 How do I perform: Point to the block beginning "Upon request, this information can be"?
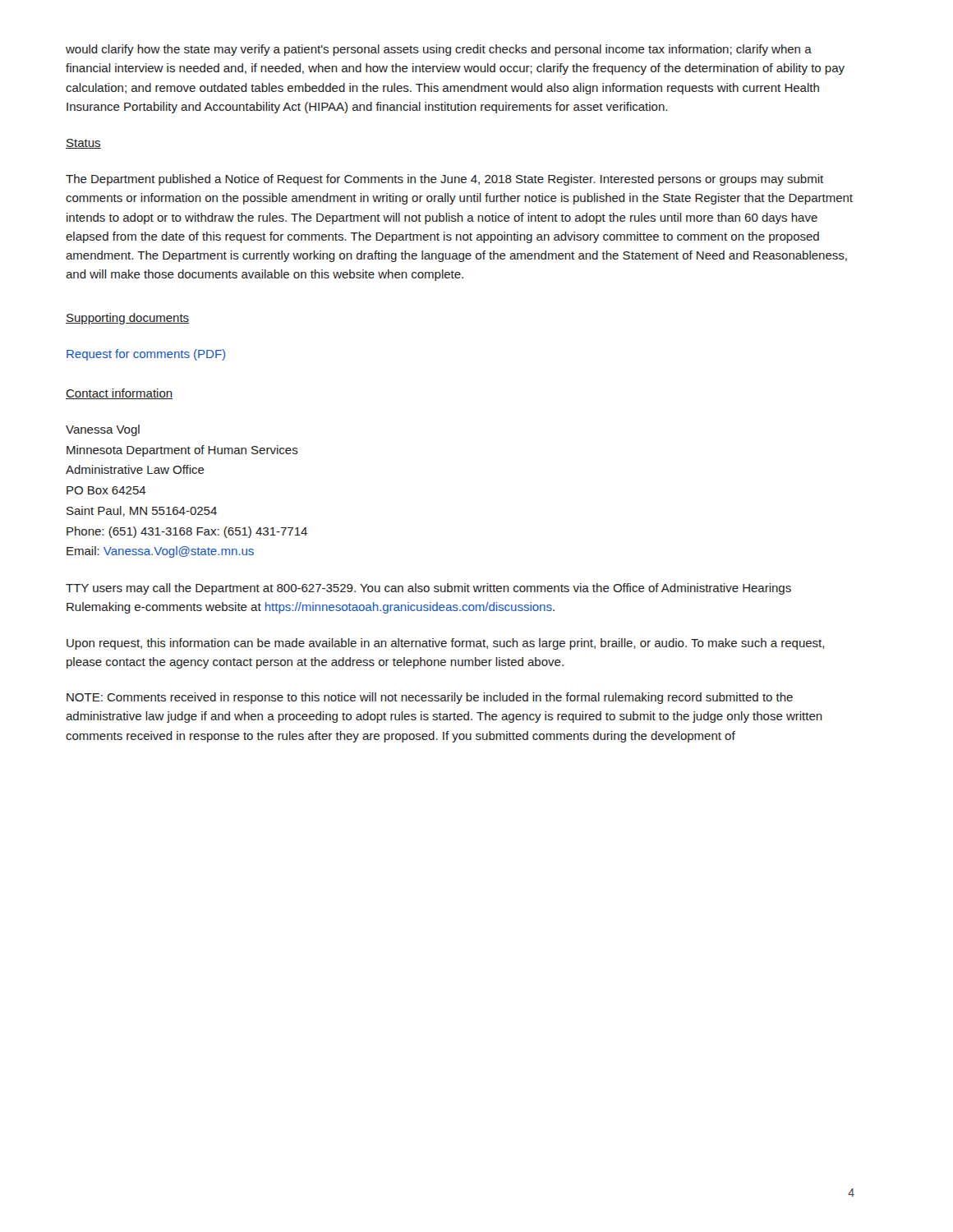tap(460, 652)
